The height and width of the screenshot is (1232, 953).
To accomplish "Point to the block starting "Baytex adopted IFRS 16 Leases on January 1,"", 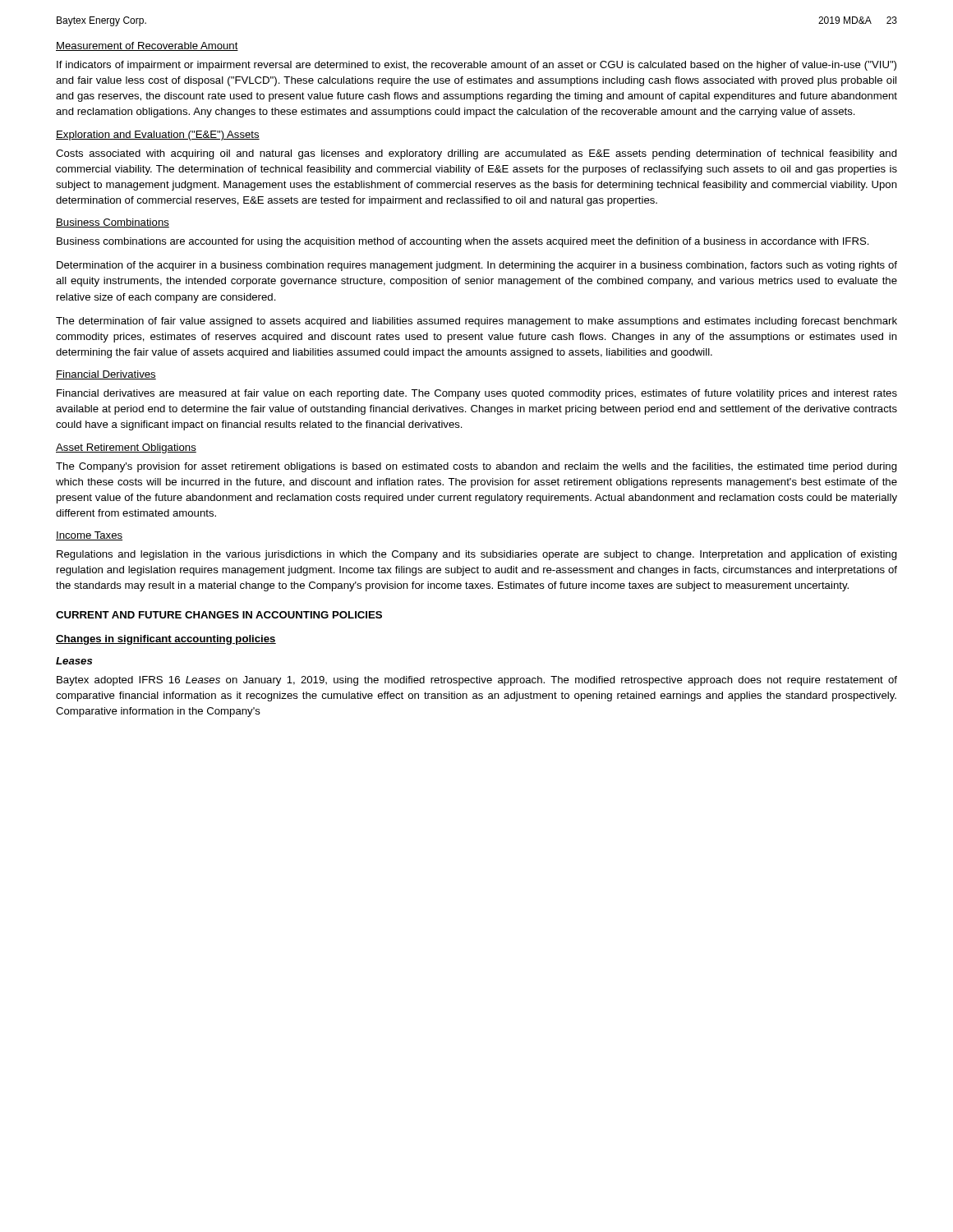I will pos(476,695).
